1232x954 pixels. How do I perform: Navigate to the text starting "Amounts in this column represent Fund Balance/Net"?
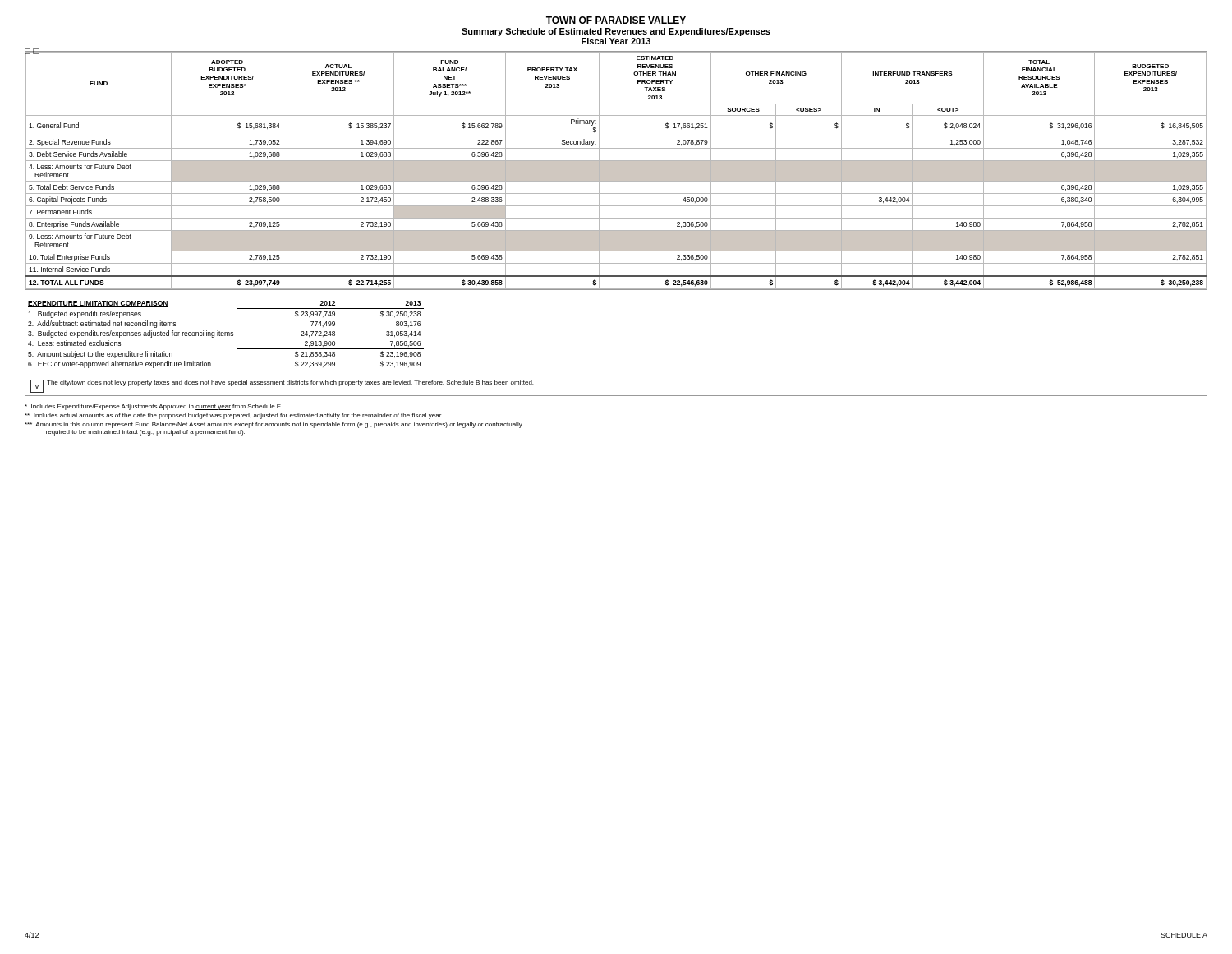[274, 425]
